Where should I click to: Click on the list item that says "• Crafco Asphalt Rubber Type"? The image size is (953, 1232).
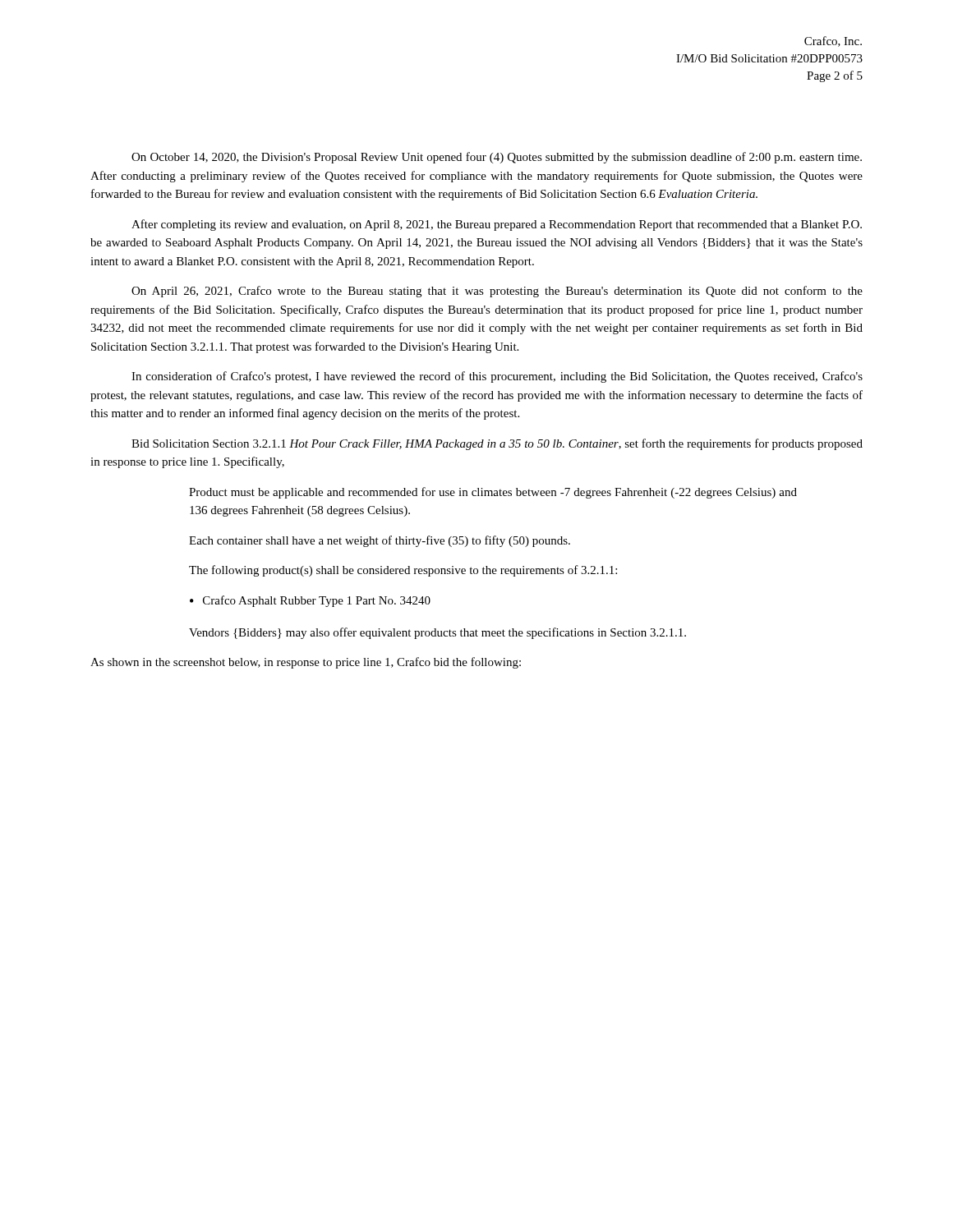[x=310, y=601]
